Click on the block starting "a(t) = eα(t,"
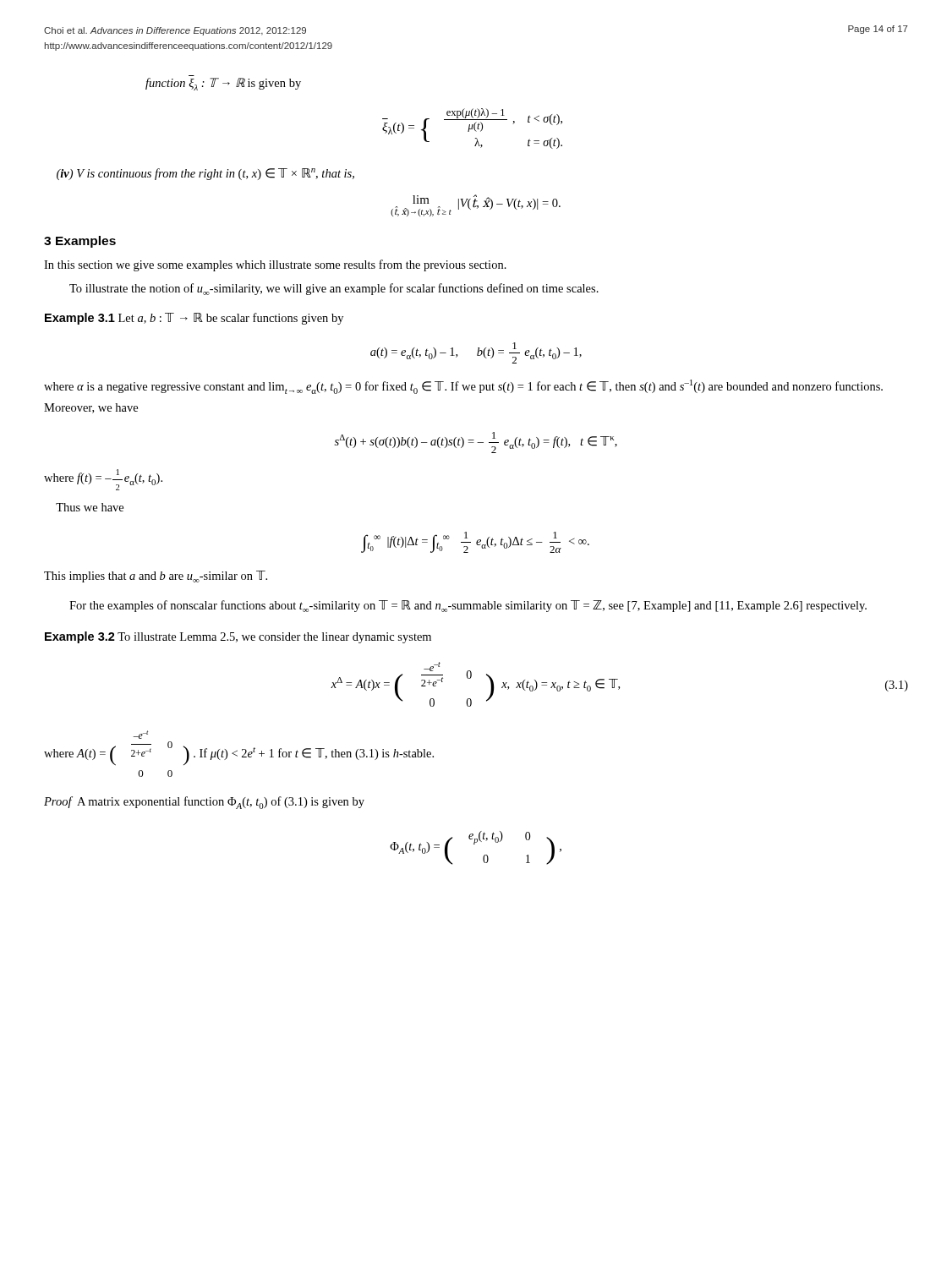 476,353
